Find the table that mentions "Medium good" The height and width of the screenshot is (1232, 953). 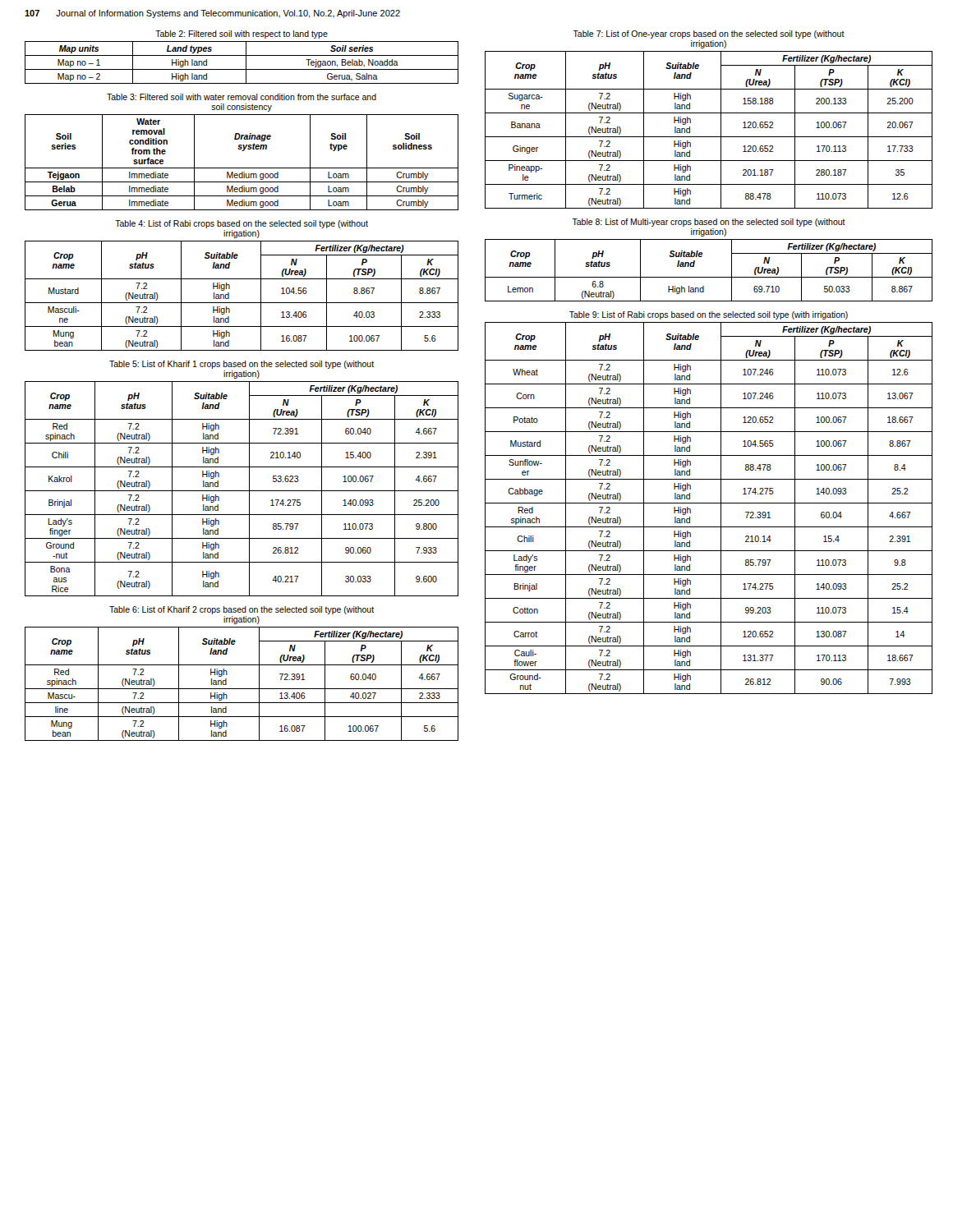tap(242, 162)
